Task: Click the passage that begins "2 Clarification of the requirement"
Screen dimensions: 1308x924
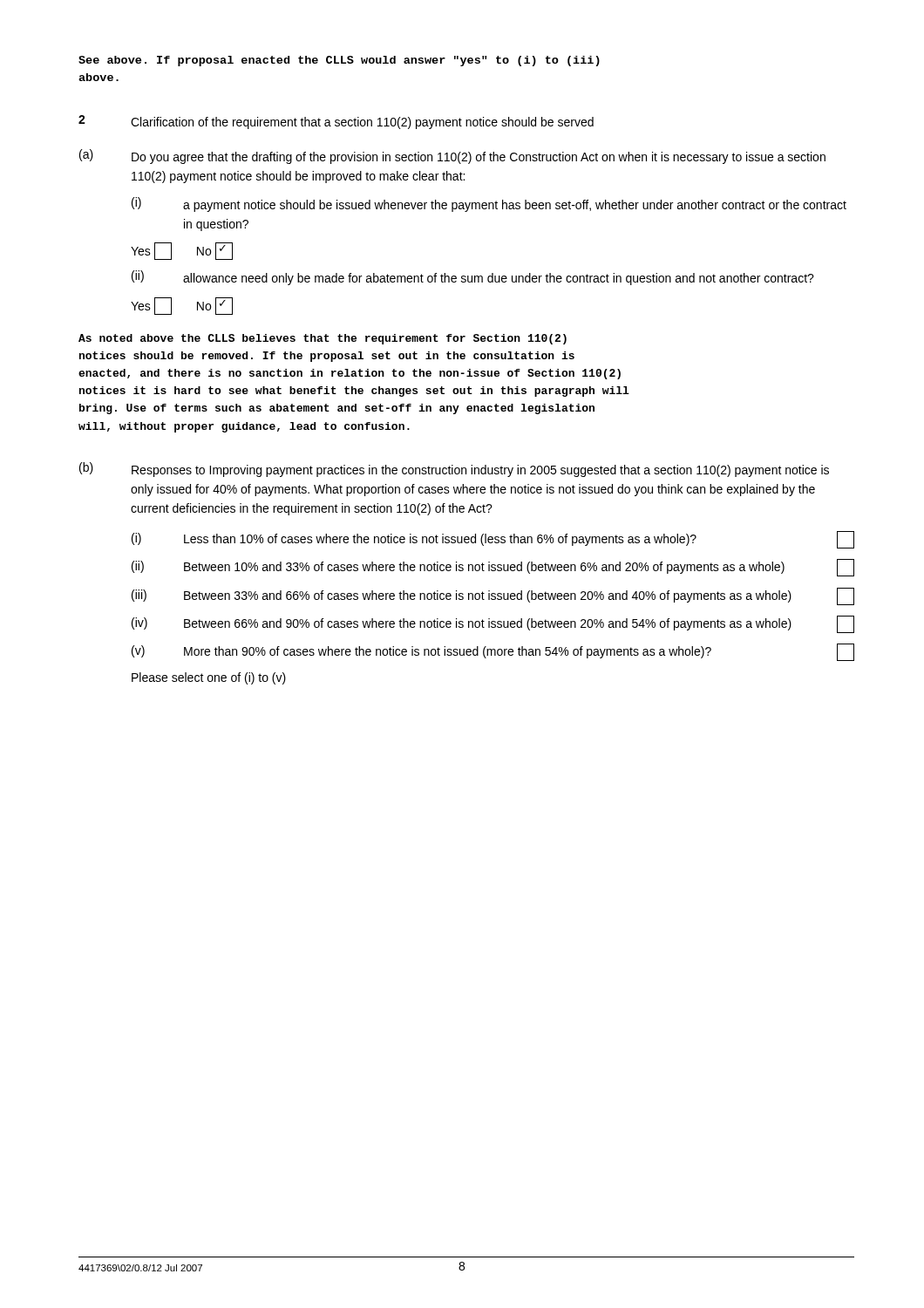Action: tap(466, 122)
